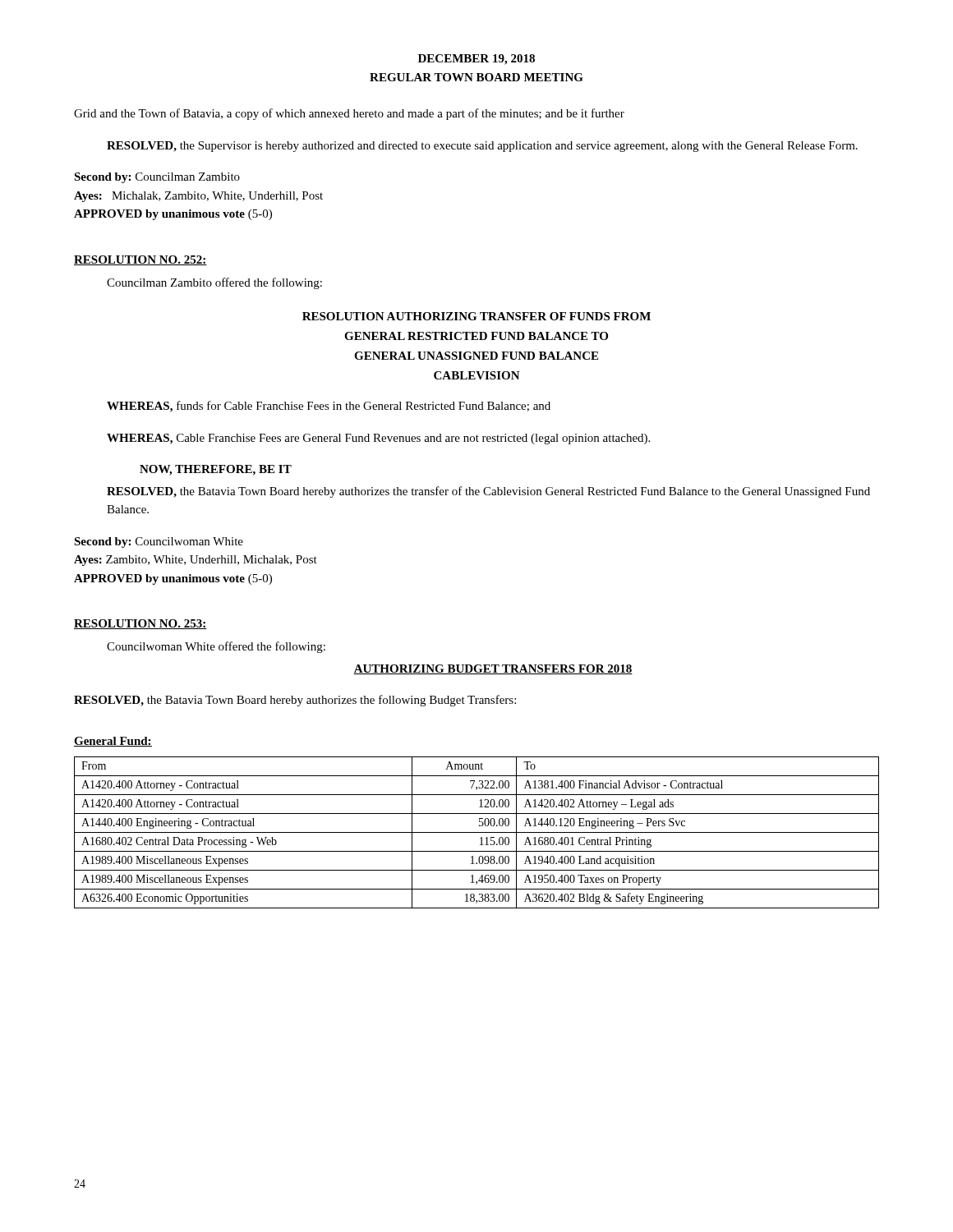Point to the text block starting "RESOLVED, the Batavia"
This screenshot has height=1232, width=953.
pyautogui.click(x=295, y=700)
